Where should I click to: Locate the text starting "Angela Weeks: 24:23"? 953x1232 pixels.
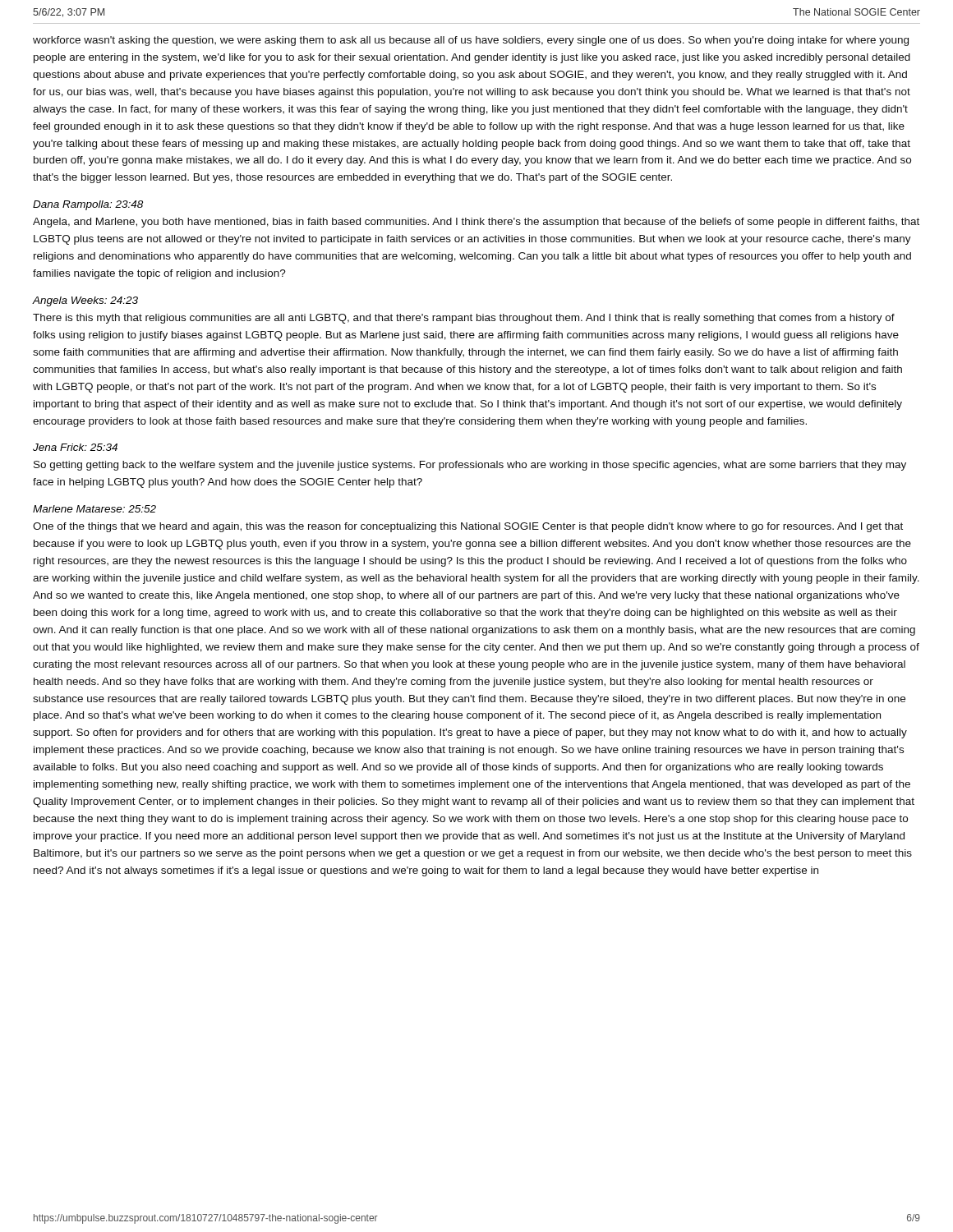coord(85,300)
